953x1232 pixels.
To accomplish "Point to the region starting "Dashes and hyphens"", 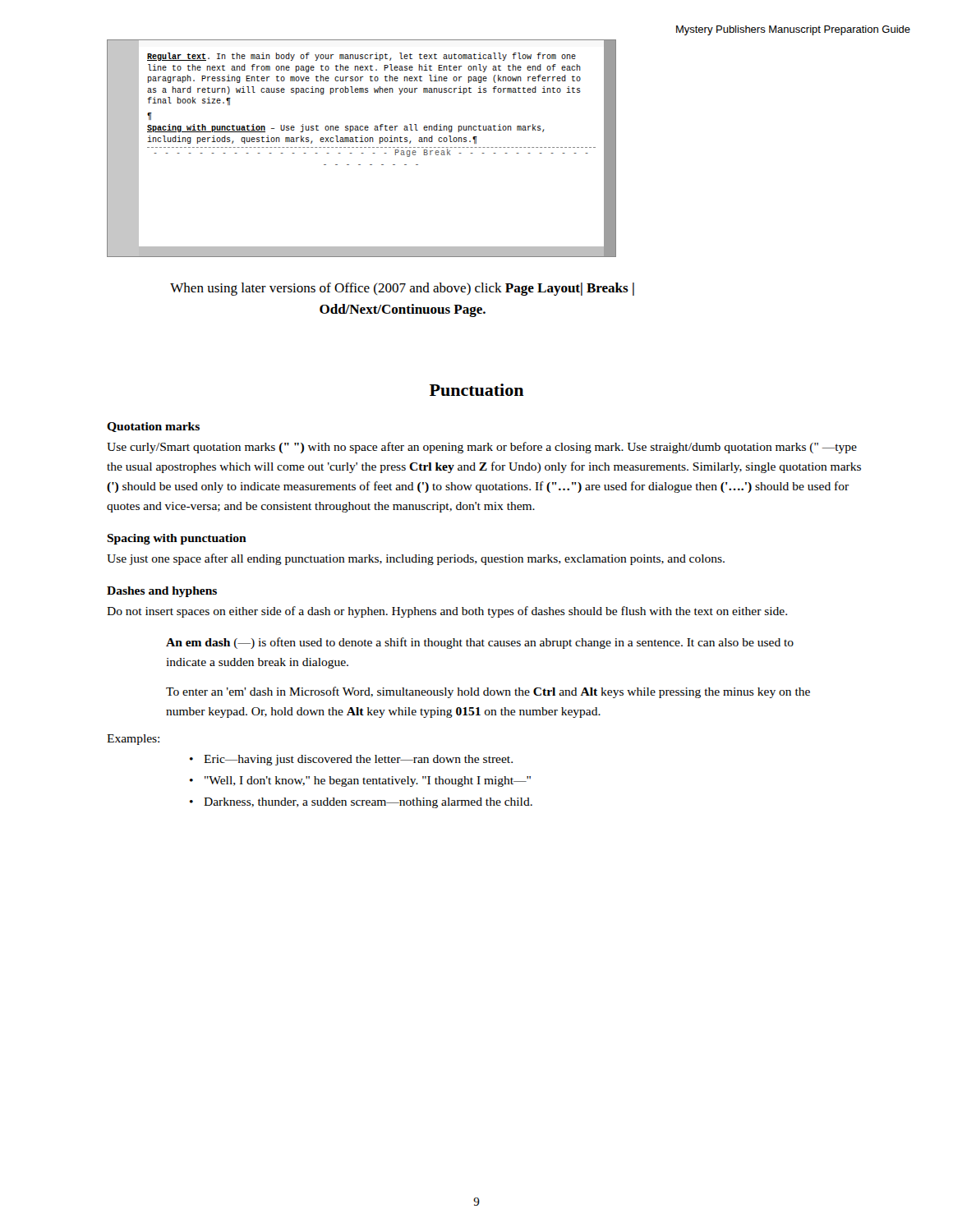I will coord(162,590).
